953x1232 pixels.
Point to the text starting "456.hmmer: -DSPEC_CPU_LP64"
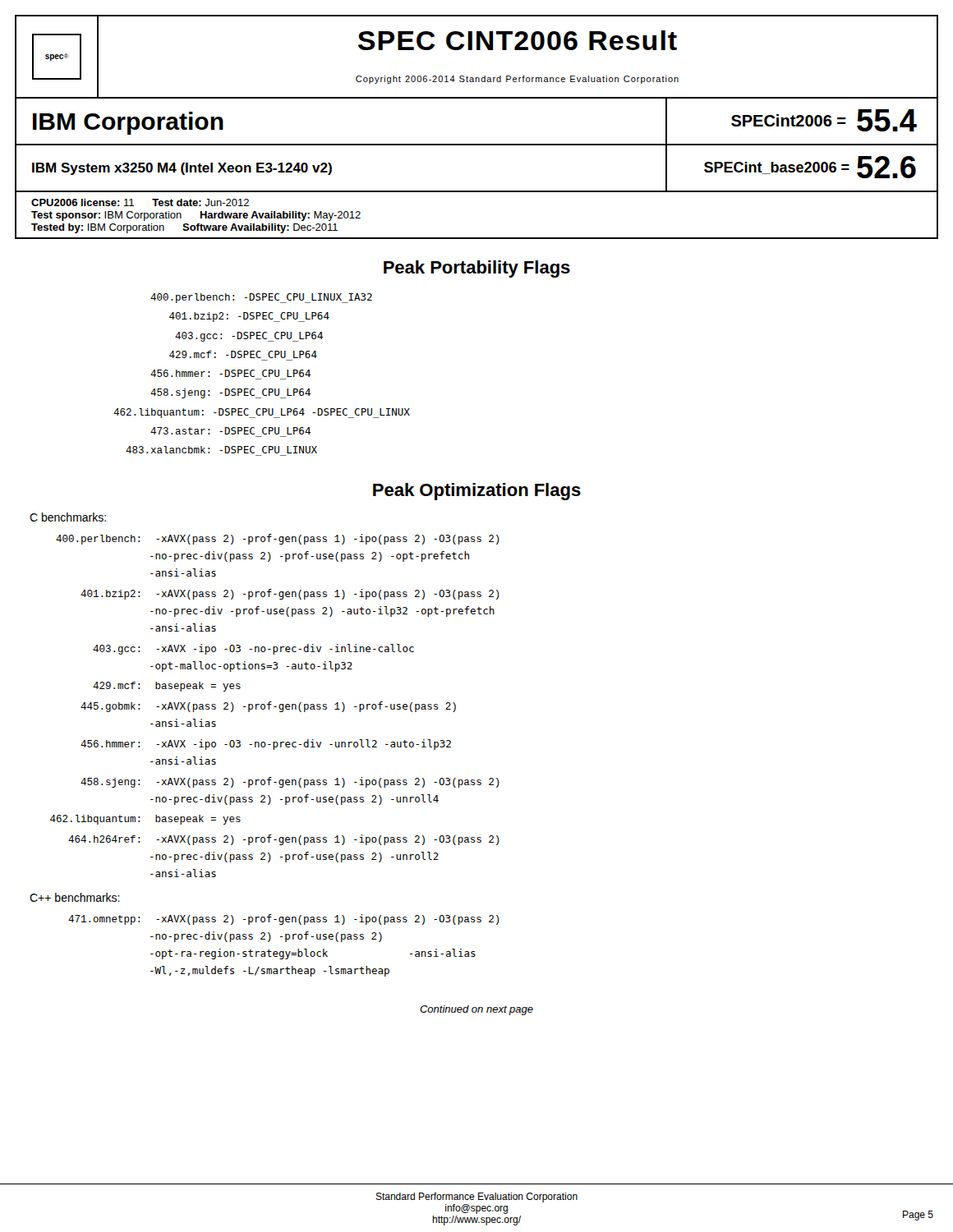coord(212,374)
